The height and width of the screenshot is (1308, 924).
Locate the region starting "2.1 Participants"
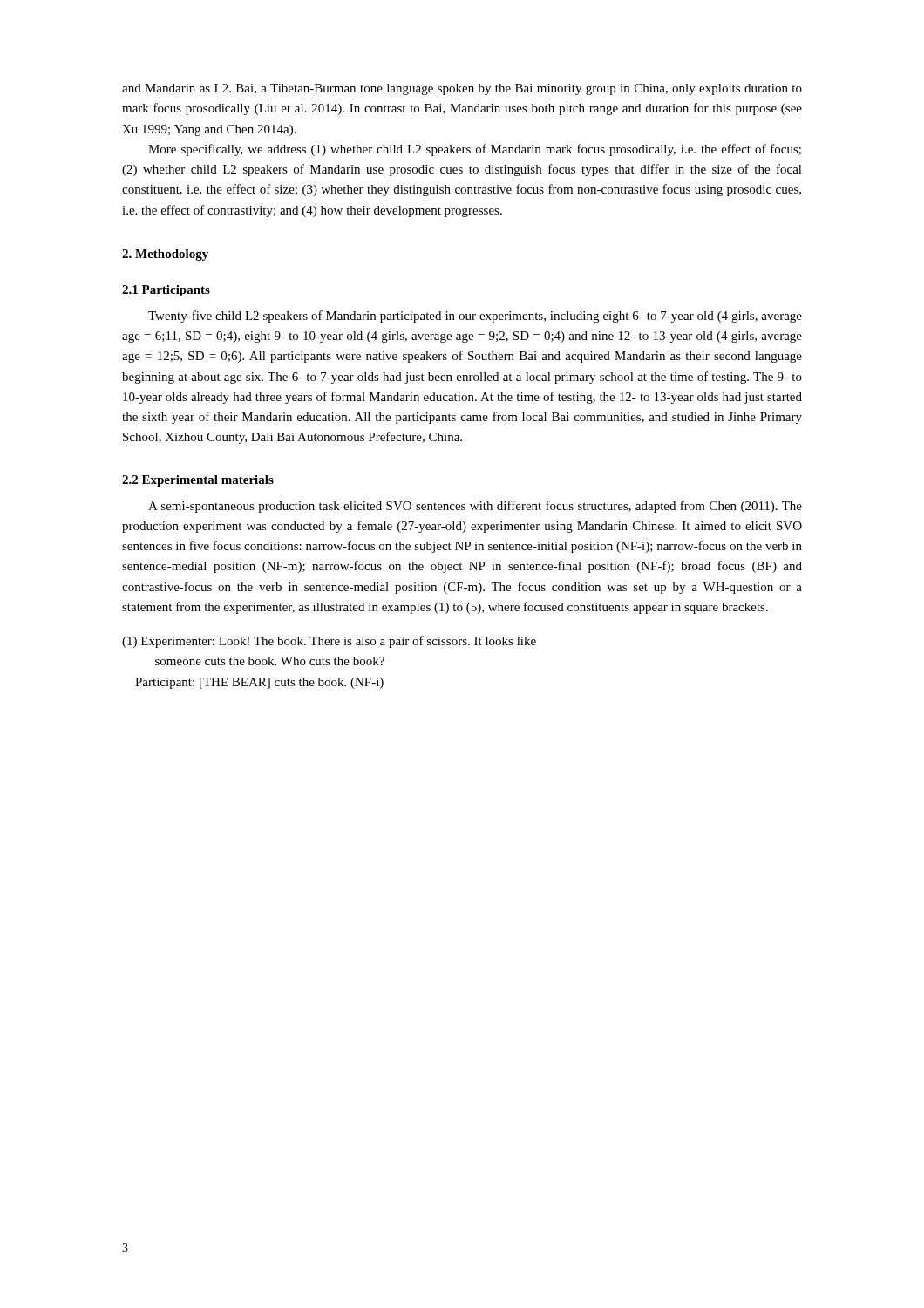(x=166, y=289)
